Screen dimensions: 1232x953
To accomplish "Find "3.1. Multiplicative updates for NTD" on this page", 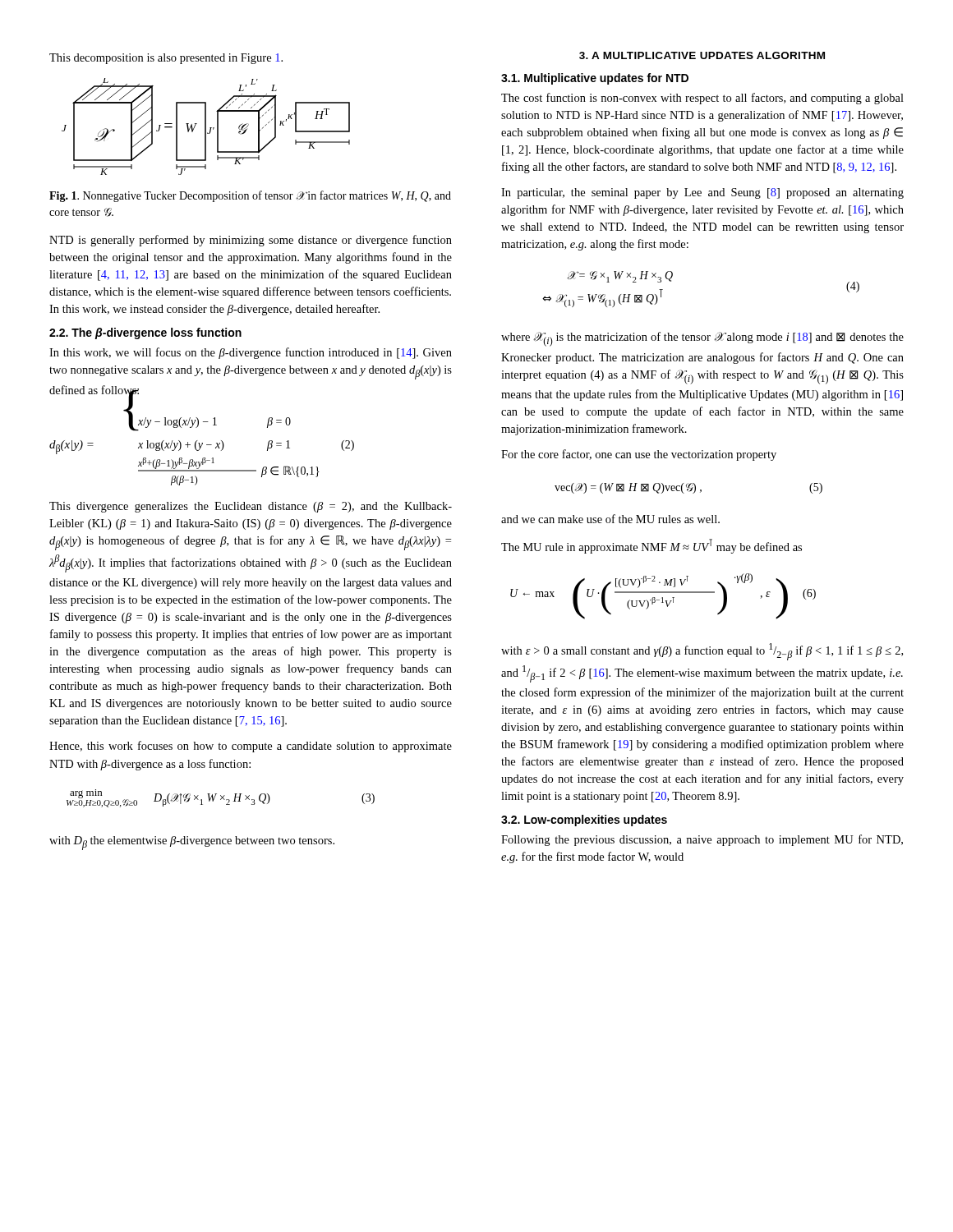I will pyautogui.click(x=595, y=78).
